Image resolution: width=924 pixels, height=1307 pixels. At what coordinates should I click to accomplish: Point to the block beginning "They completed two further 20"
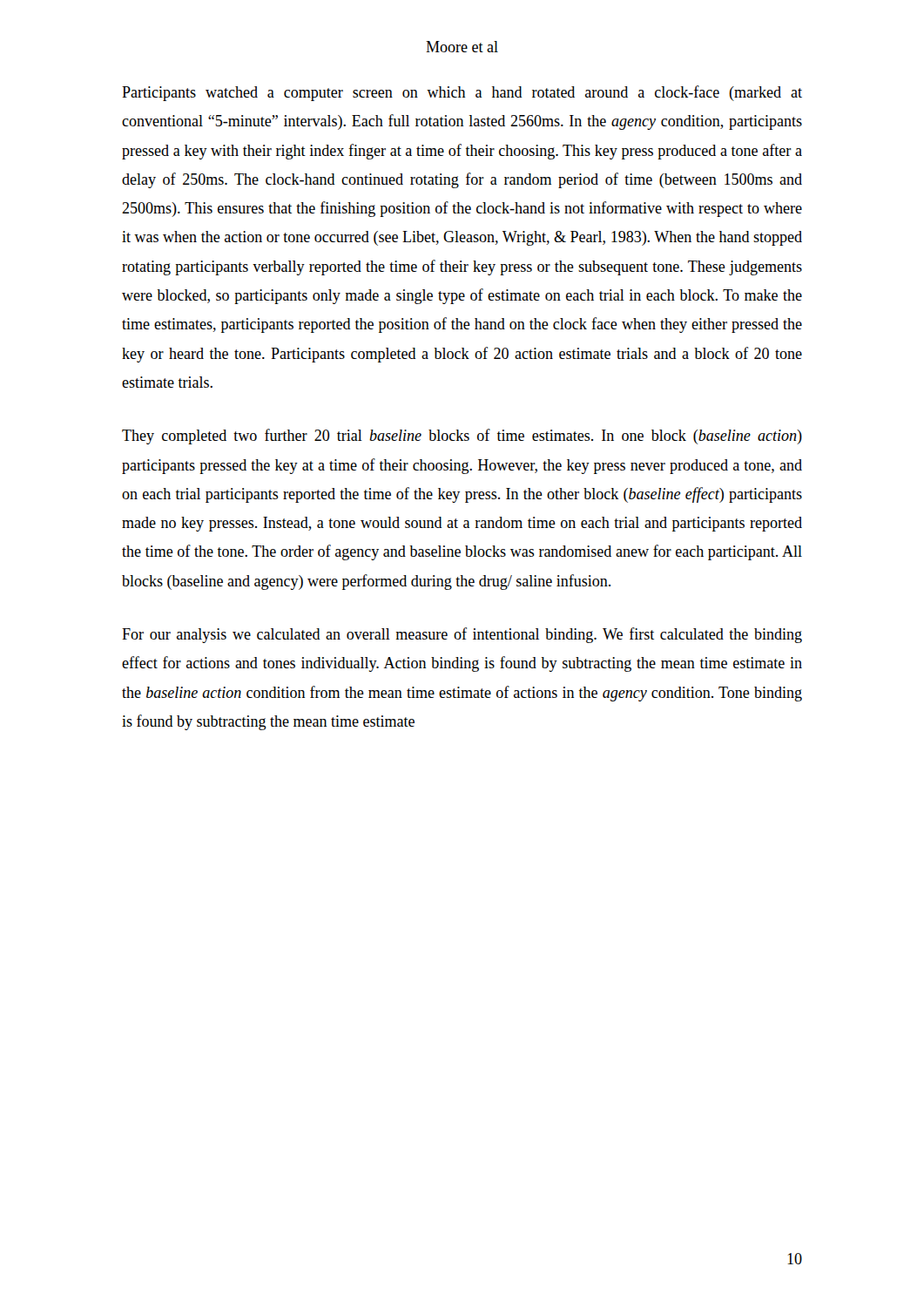(462, 508)
